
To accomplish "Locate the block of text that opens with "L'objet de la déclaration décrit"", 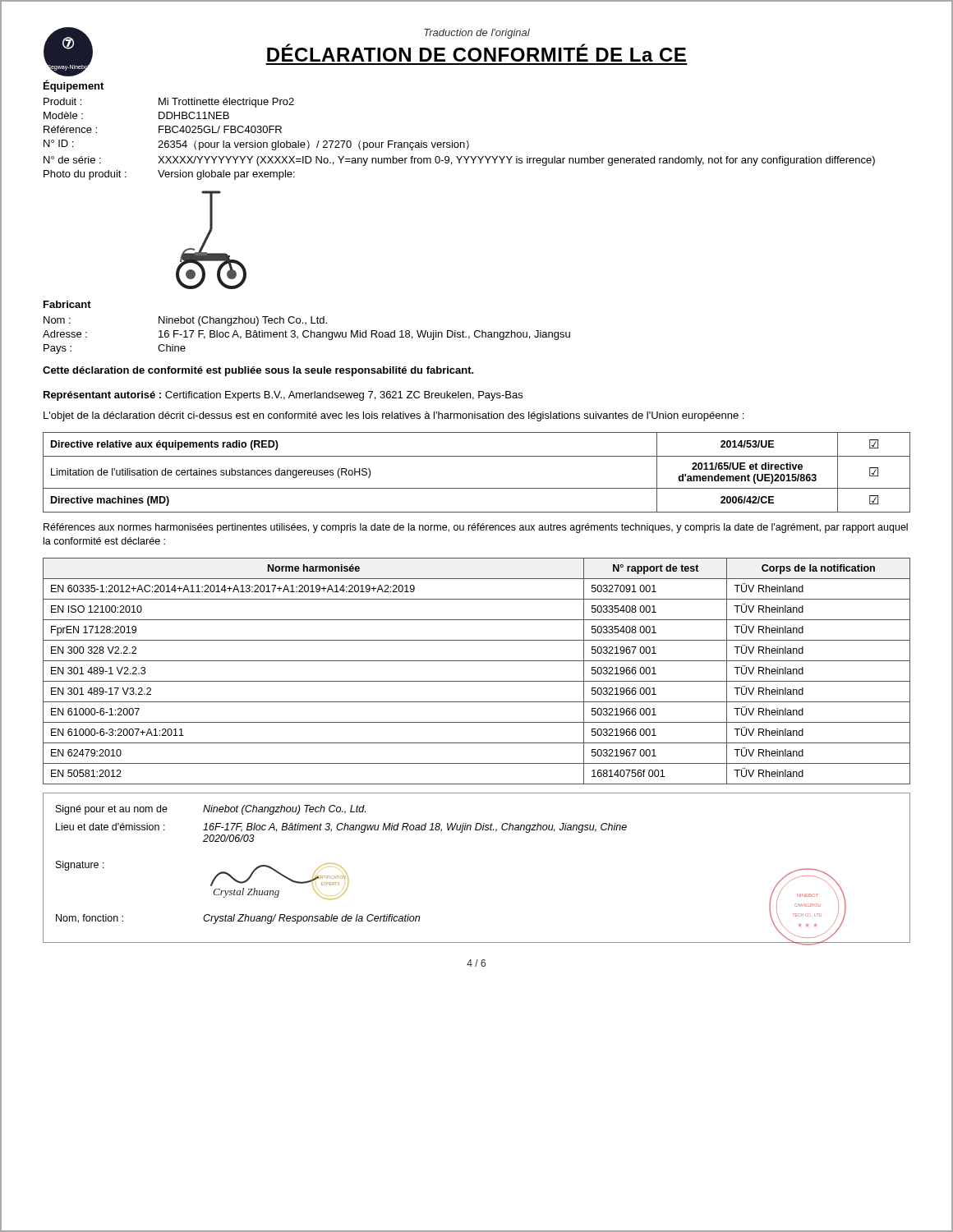I will tap(394, 415).
